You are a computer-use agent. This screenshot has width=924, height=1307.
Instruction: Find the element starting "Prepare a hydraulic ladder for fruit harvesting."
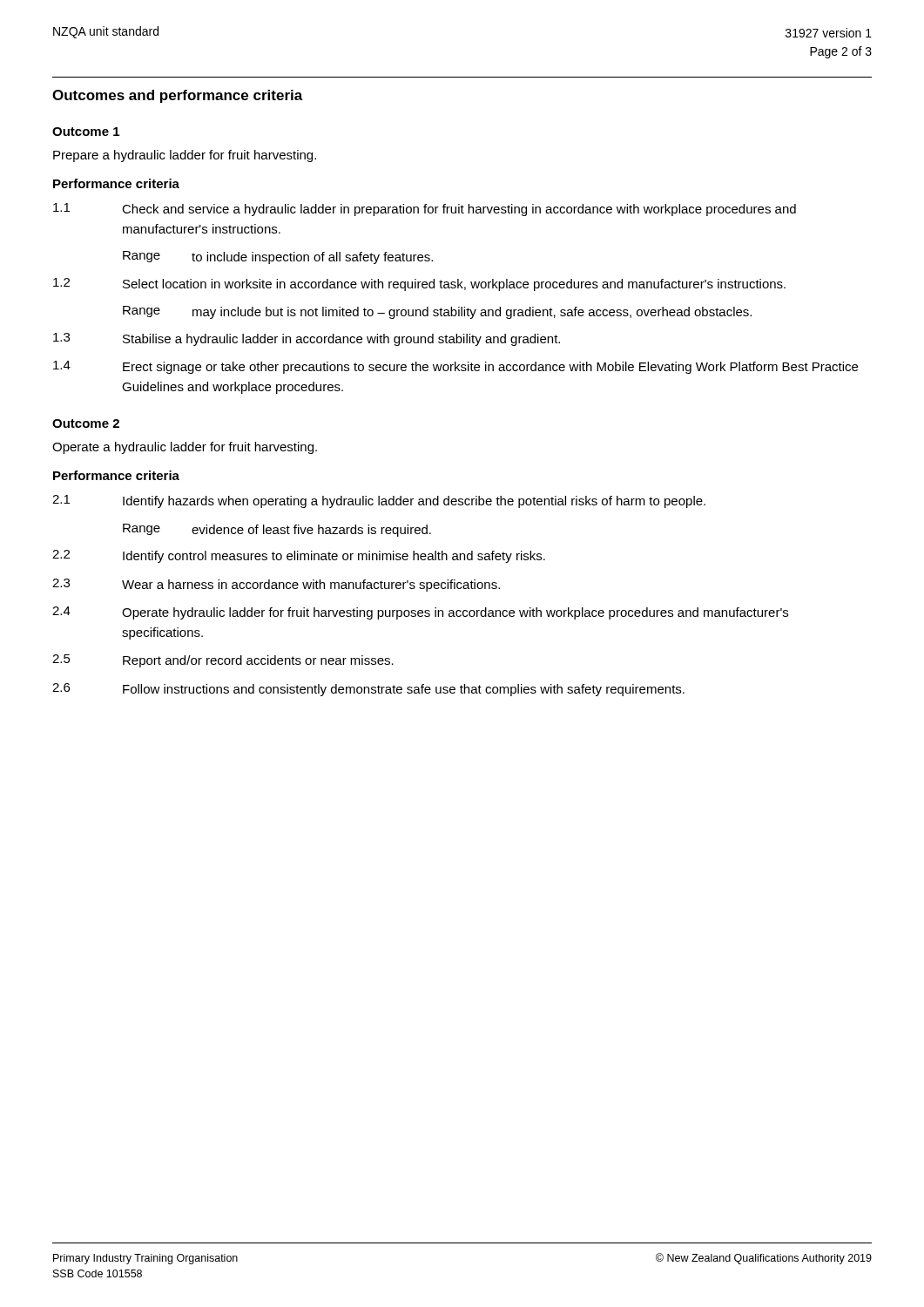coord(185,155)
